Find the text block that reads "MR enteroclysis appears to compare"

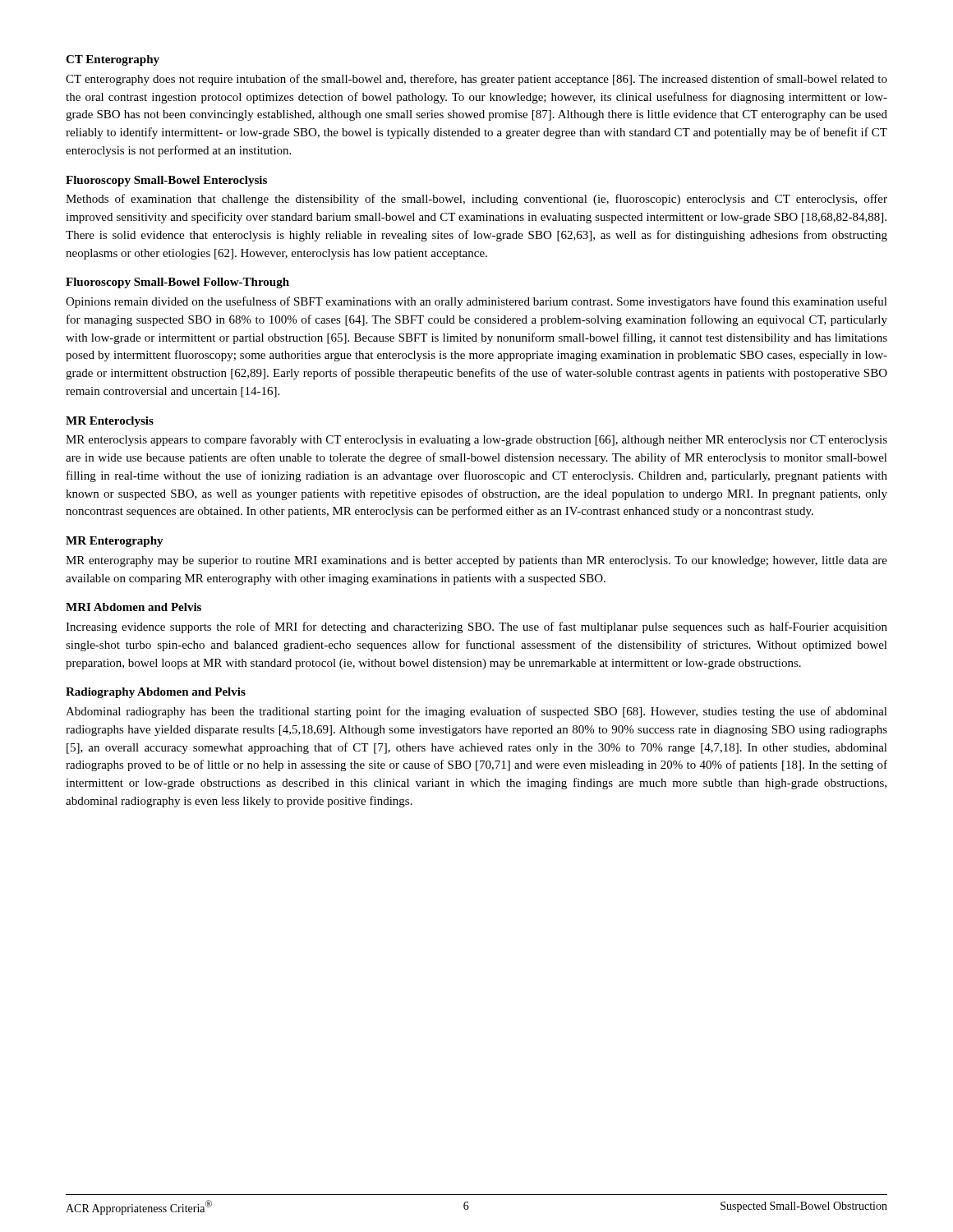pyautogui.click(x=476, y=475)
